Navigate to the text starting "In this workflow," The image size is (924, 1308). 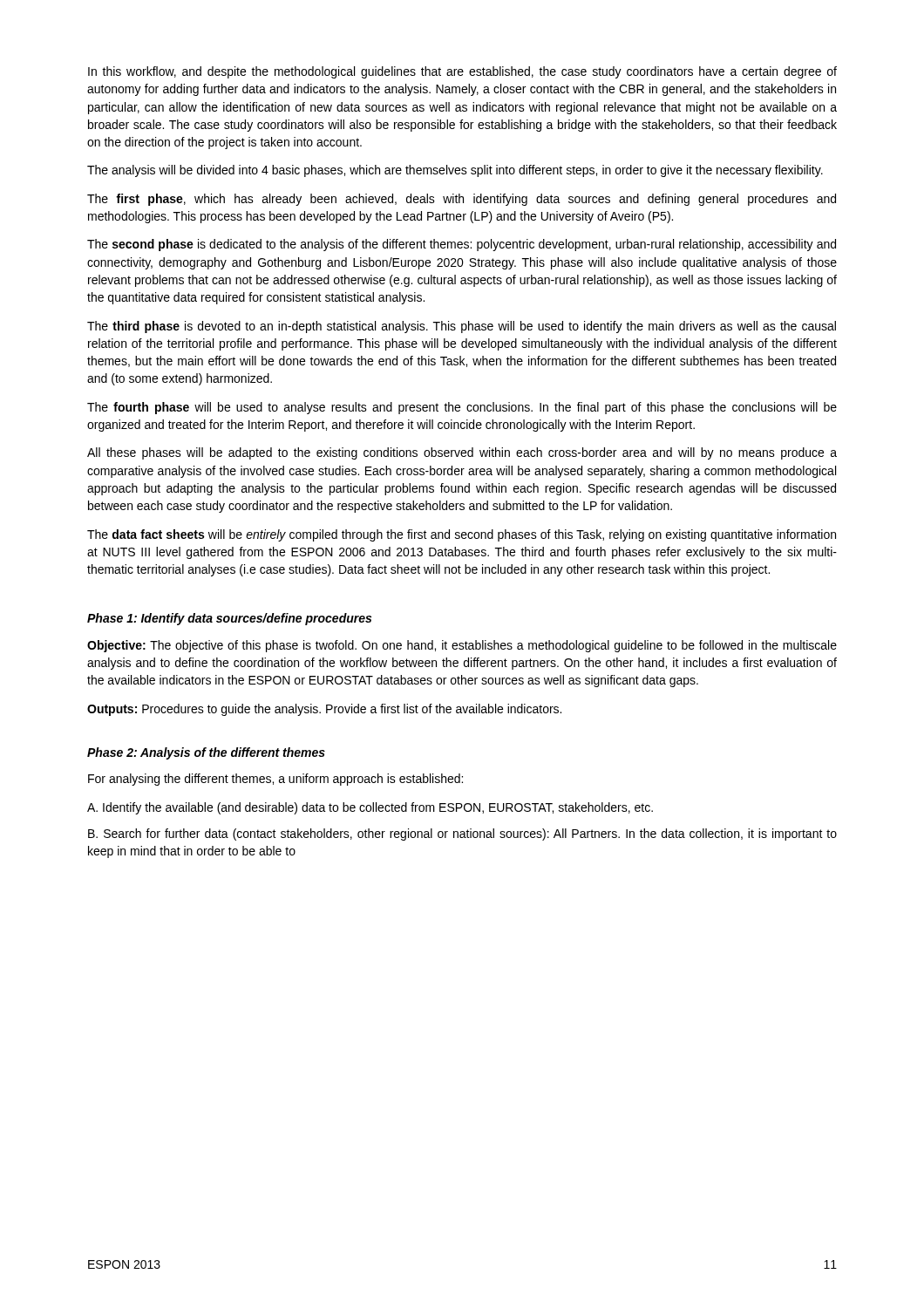462,107
